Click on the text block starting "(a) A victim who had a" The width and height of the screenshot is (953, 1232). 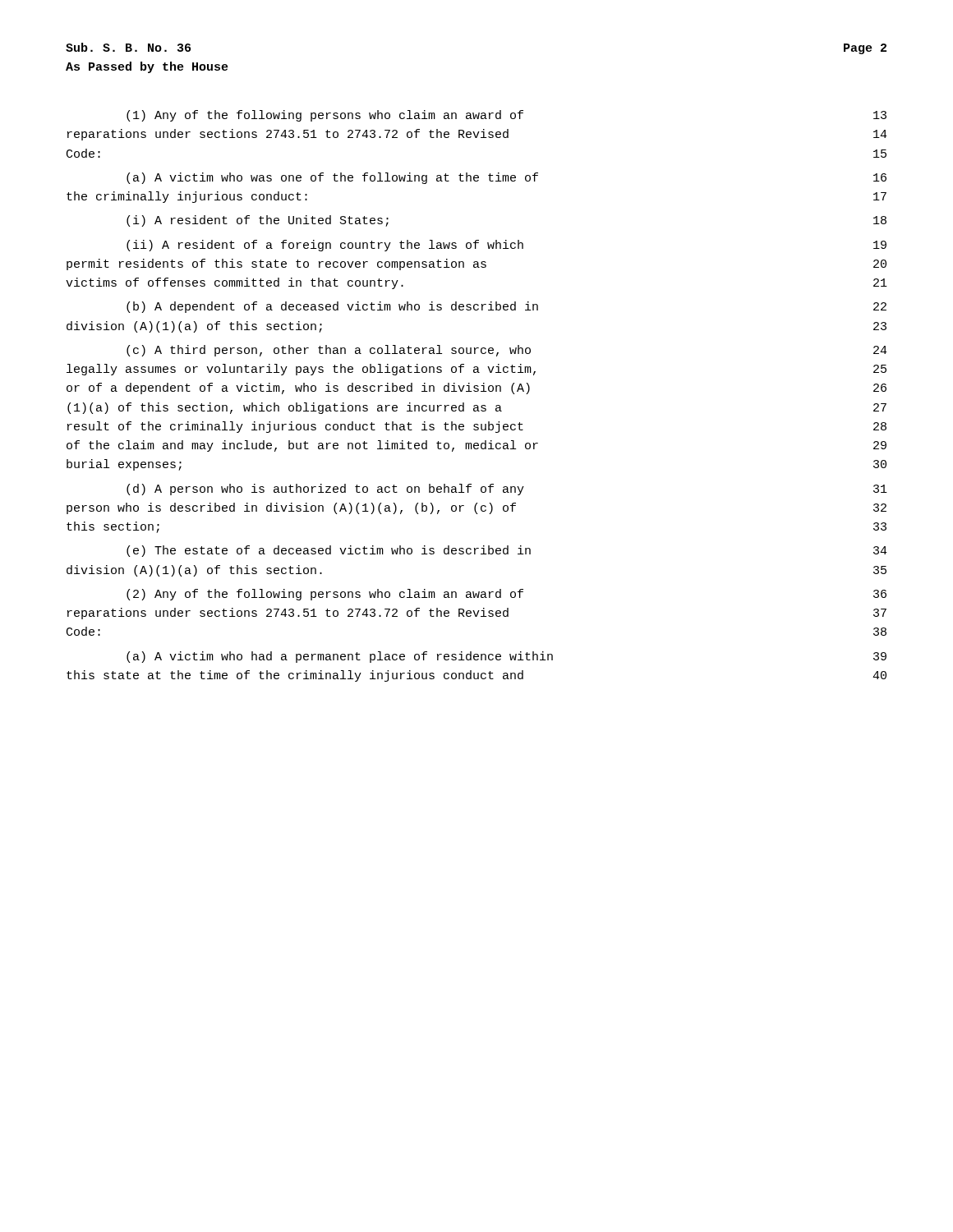point(476,657)
